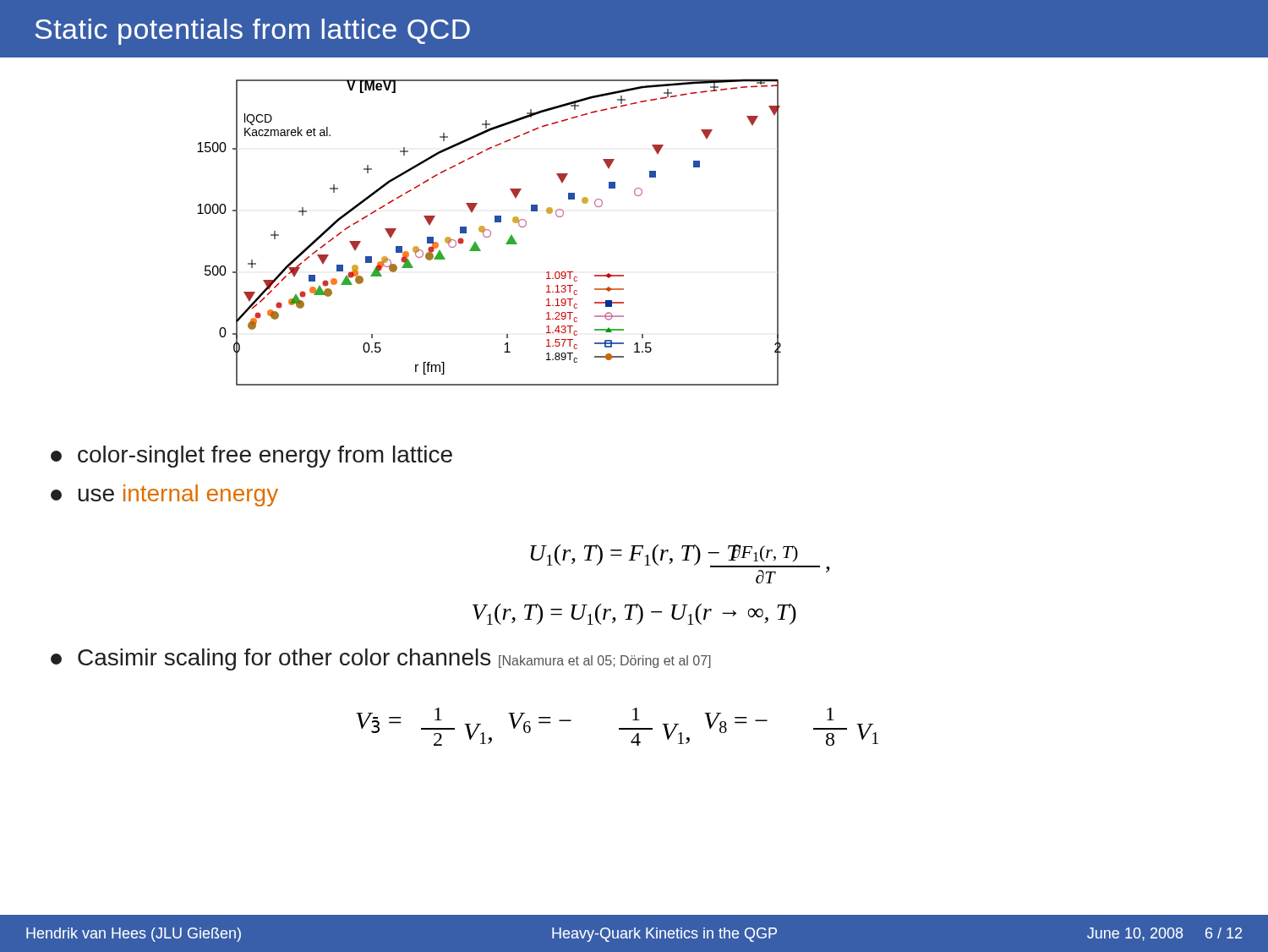
Task: Find the formula on this page that starts "U1(r, T) = F1(r, T) − T ∂F1(r,"
Action: click(x=634, y=577)
